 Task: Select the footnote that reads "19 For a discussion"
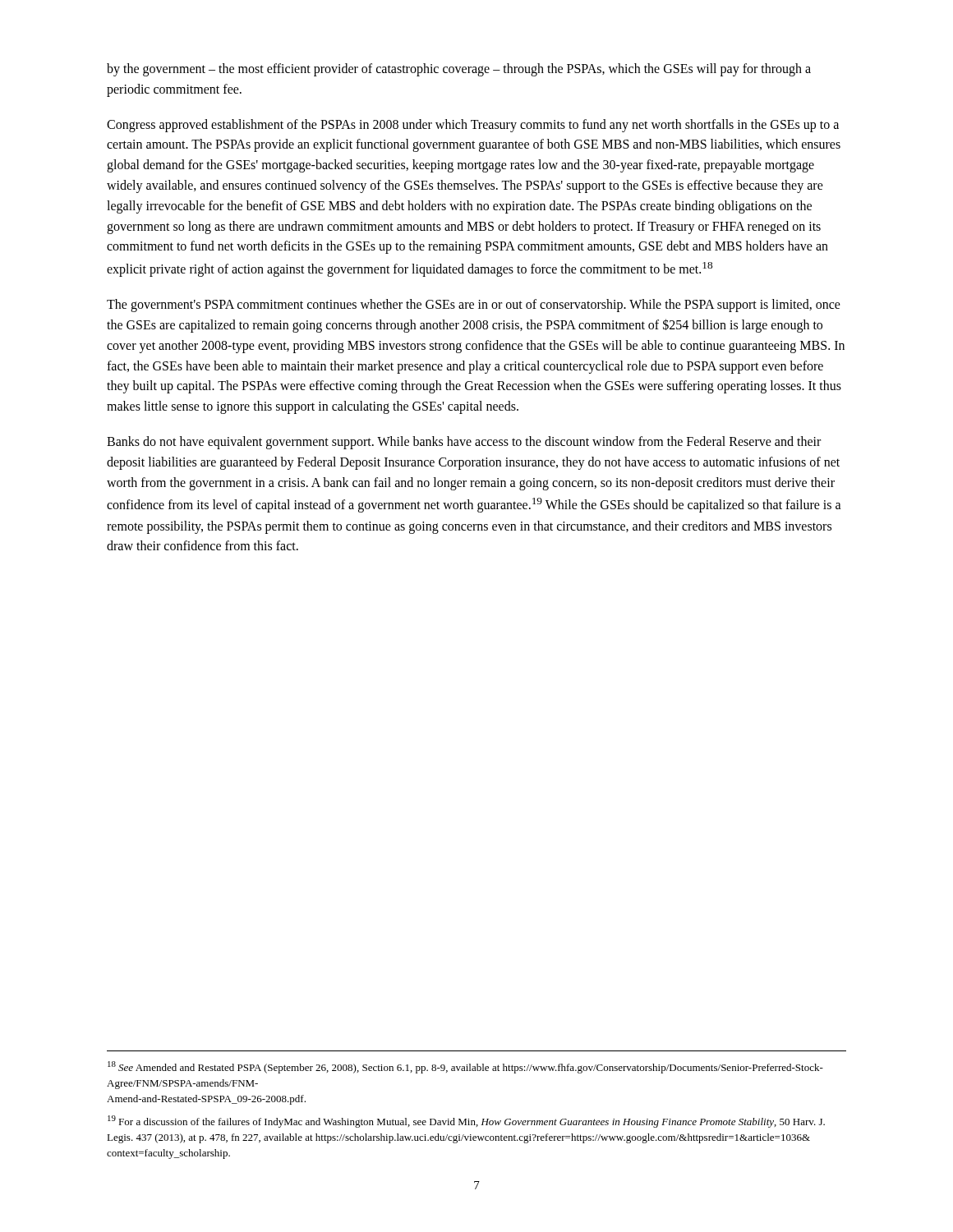[466, 1136]
